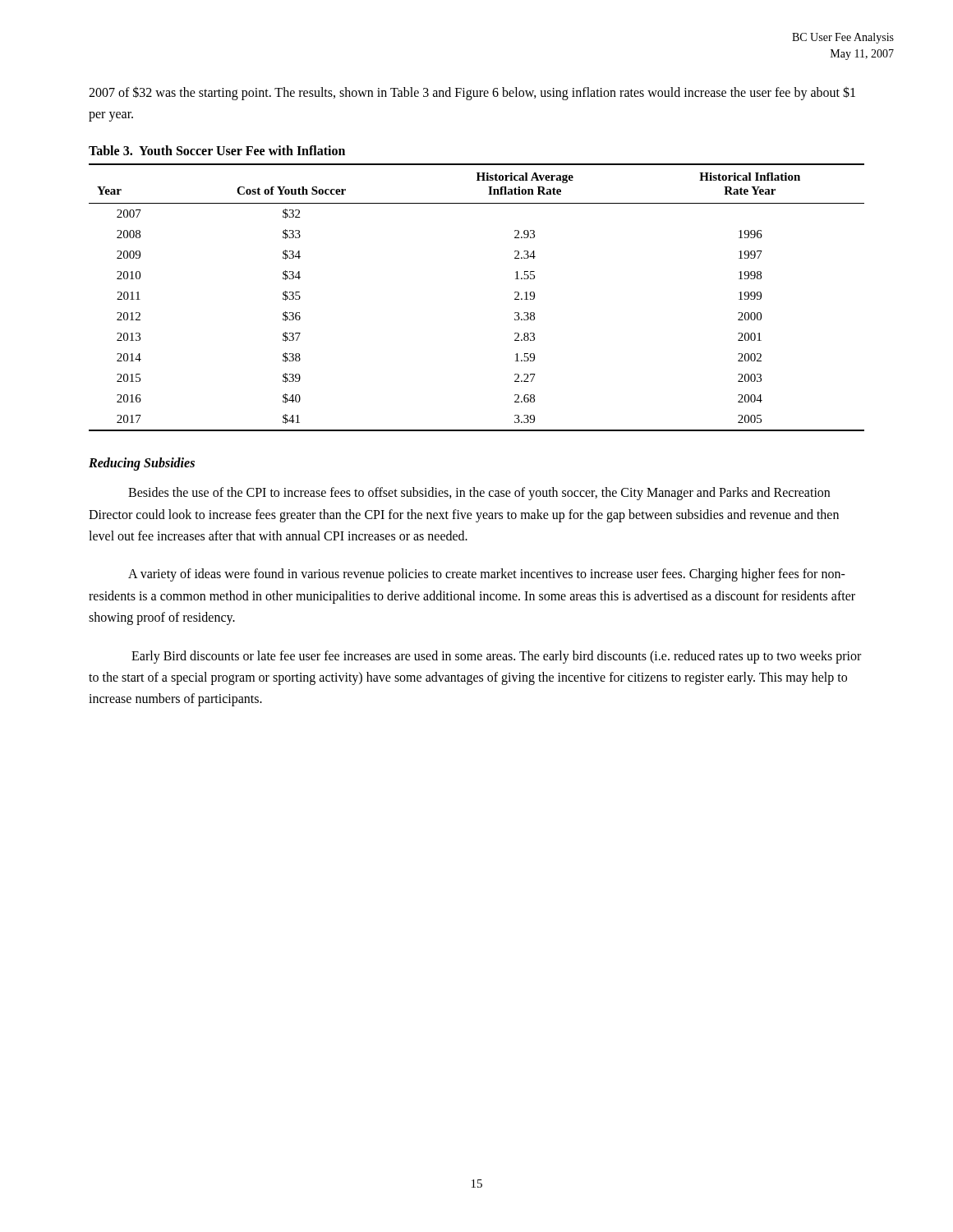The height and width of the screenshot is (1232, 953).
Task: Point to the text block starting "Besides the use"
Action: tap(464, 514)
